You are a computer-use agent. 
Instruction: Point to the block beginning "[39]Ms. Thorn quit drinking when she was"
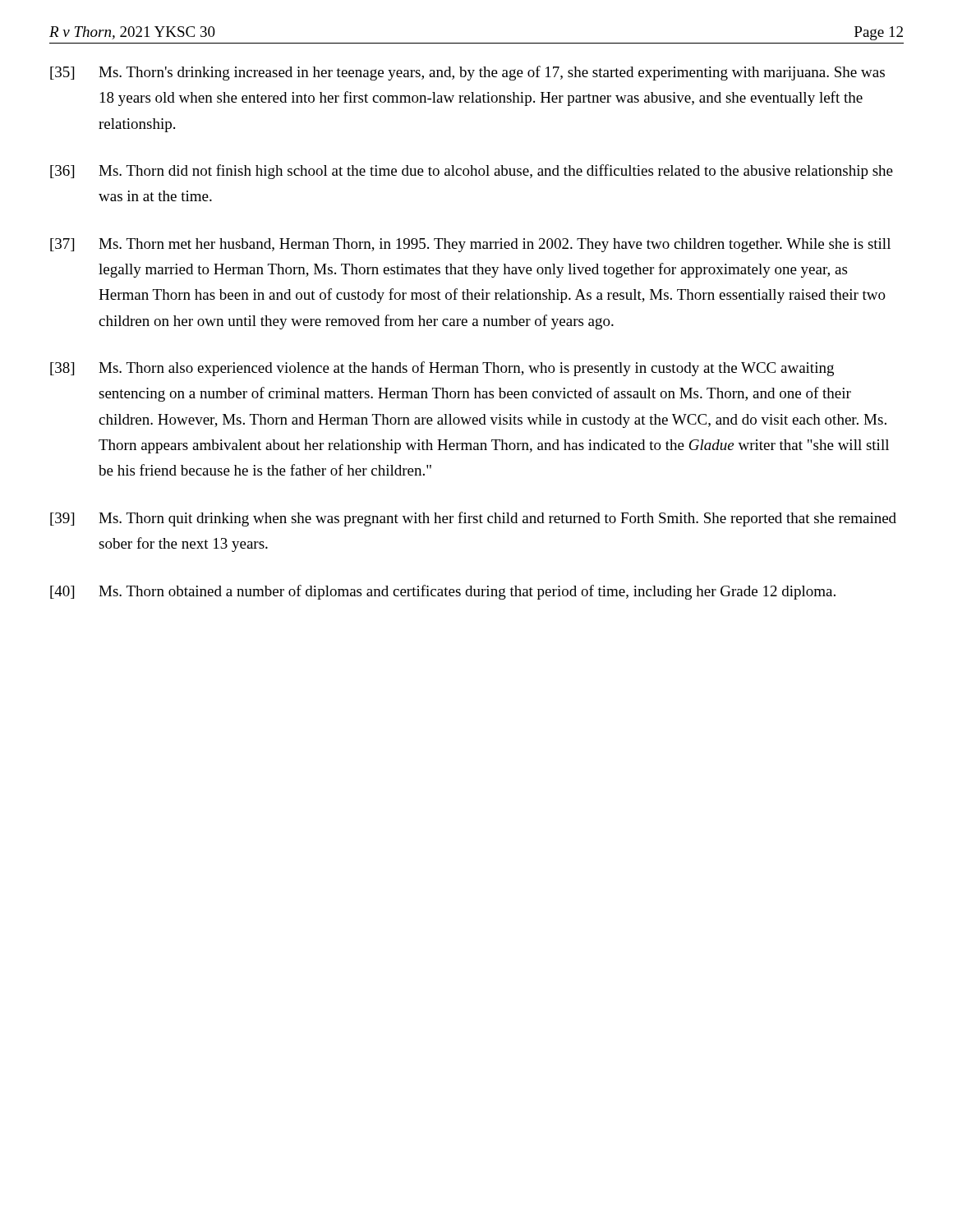click(474, 531)
